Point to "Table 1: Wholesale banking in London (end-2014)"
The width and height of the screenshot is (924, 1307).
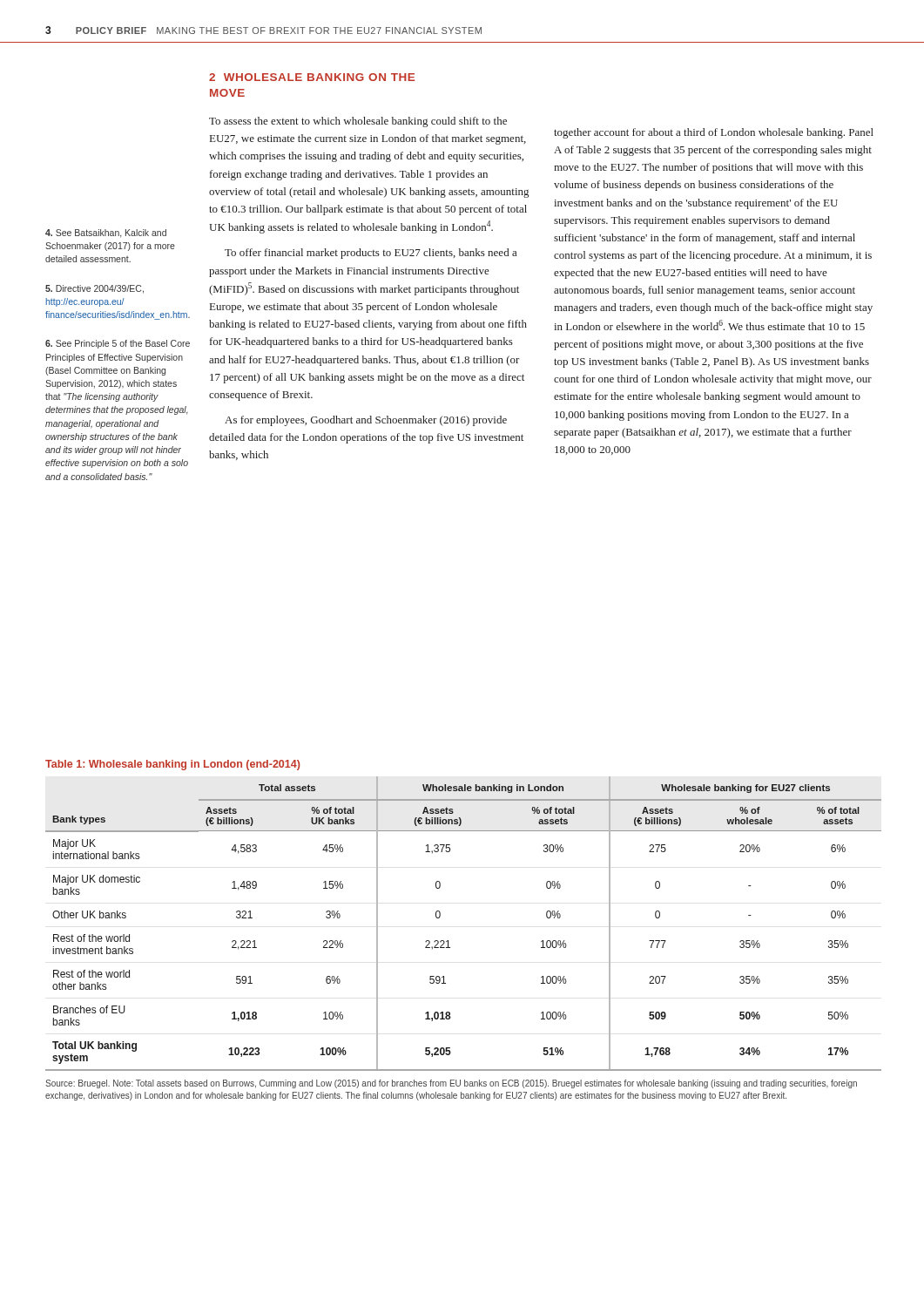pos(173,764)
